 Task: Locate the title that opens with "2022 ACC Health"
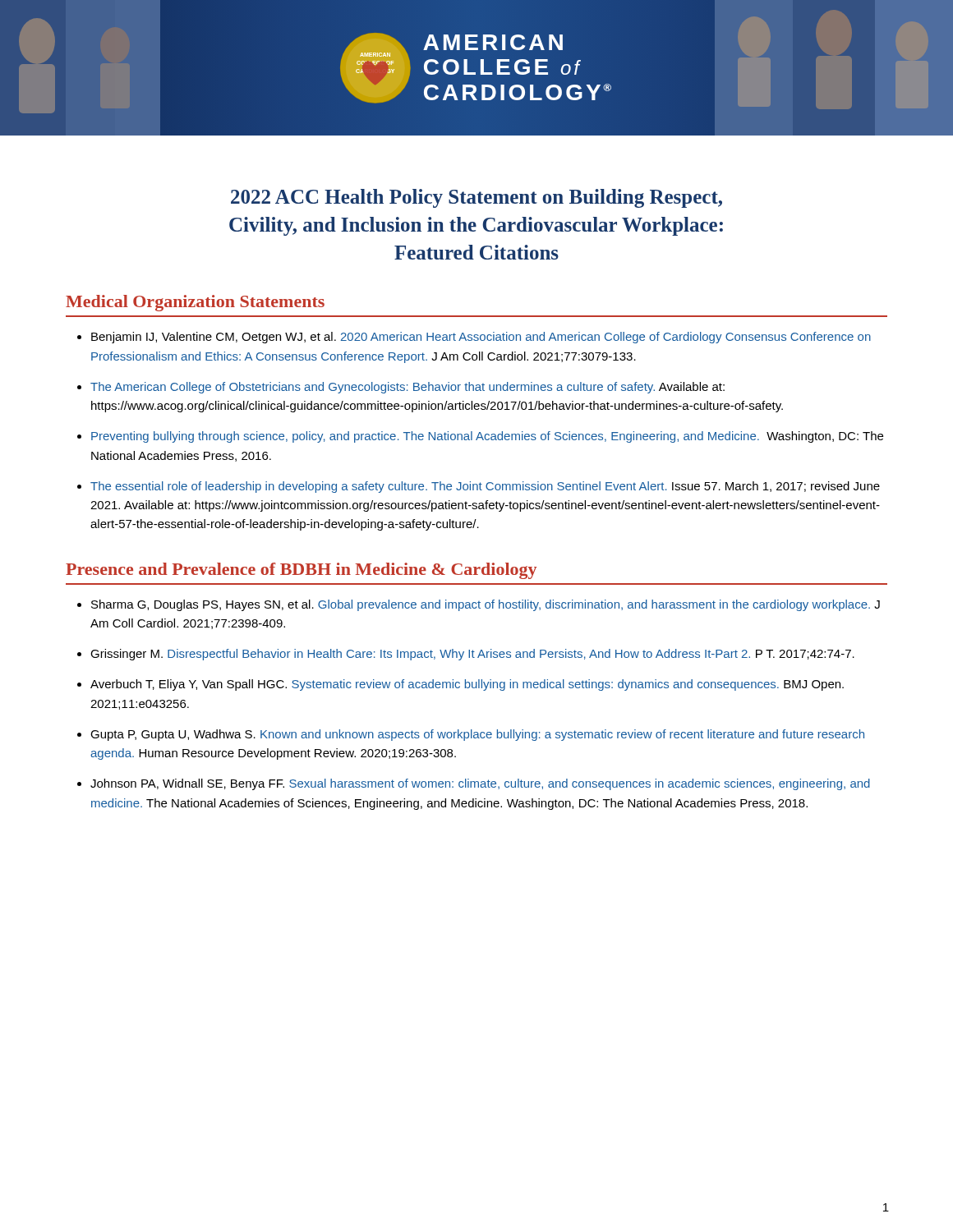[x=476, y=224]
